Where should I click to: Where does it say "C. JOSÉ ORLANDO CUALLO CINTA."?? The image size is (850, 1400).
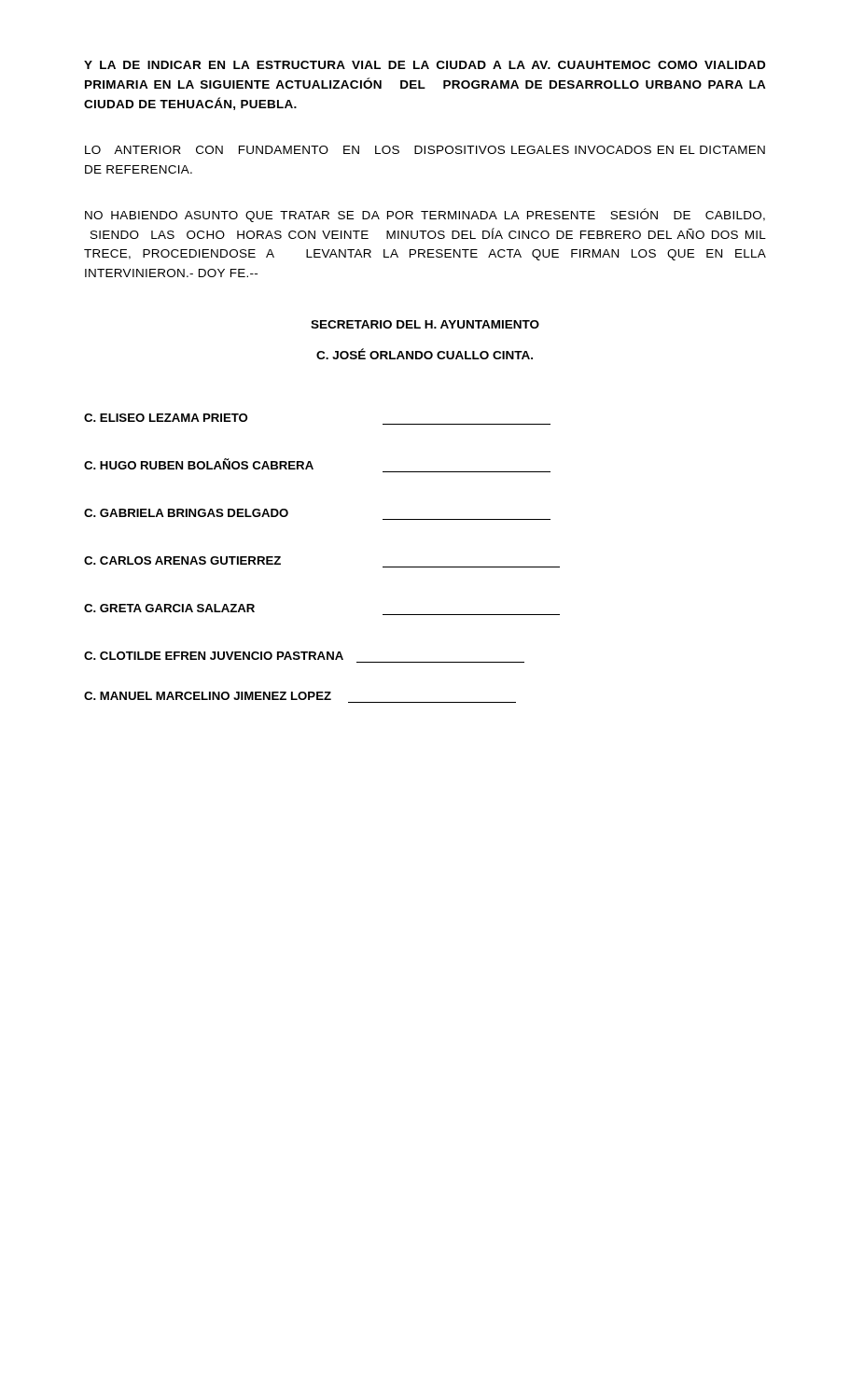(x=425, y=355)
